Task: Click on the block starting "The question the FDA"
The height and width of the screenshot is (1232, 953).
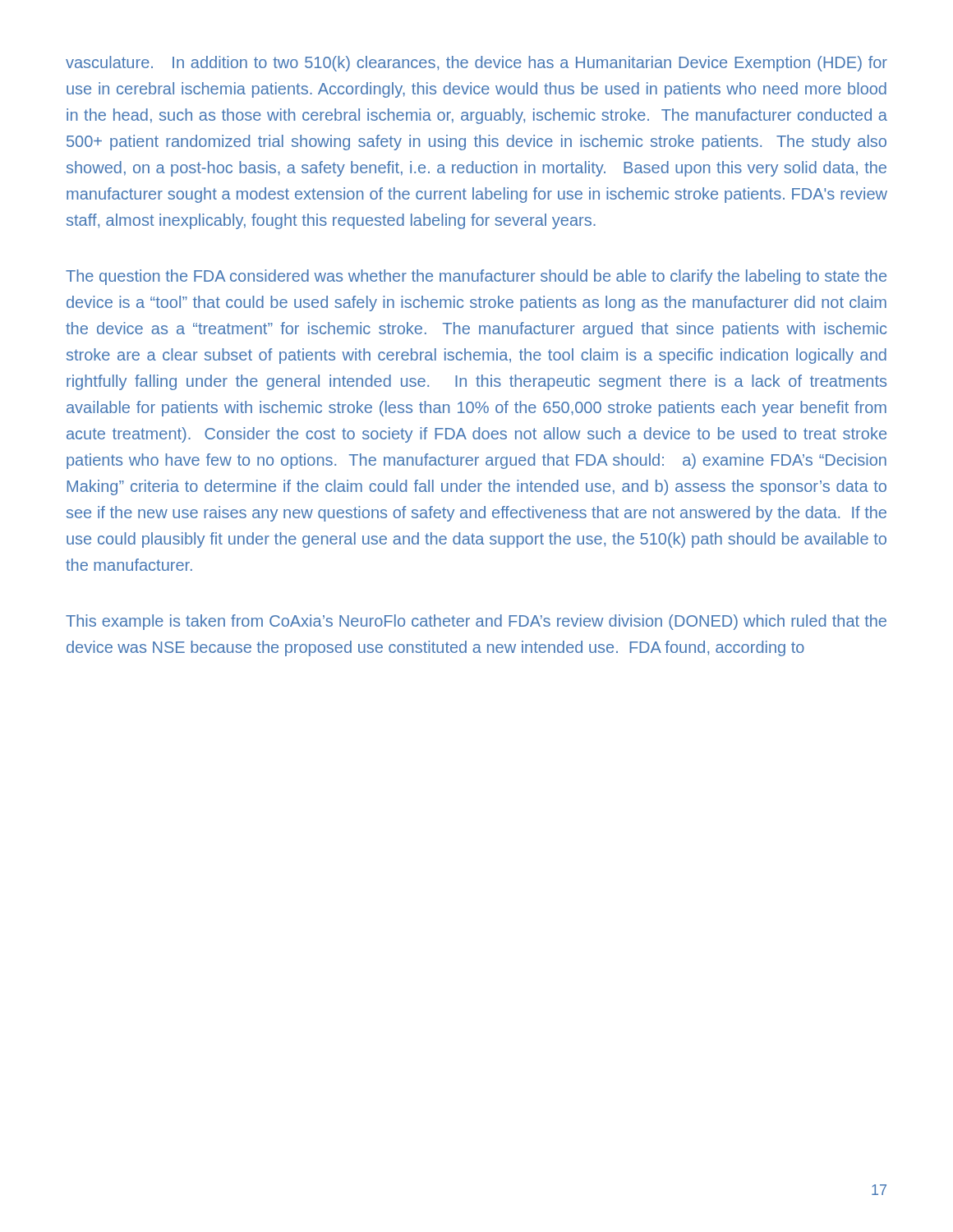Action: [x=476, y=421]
